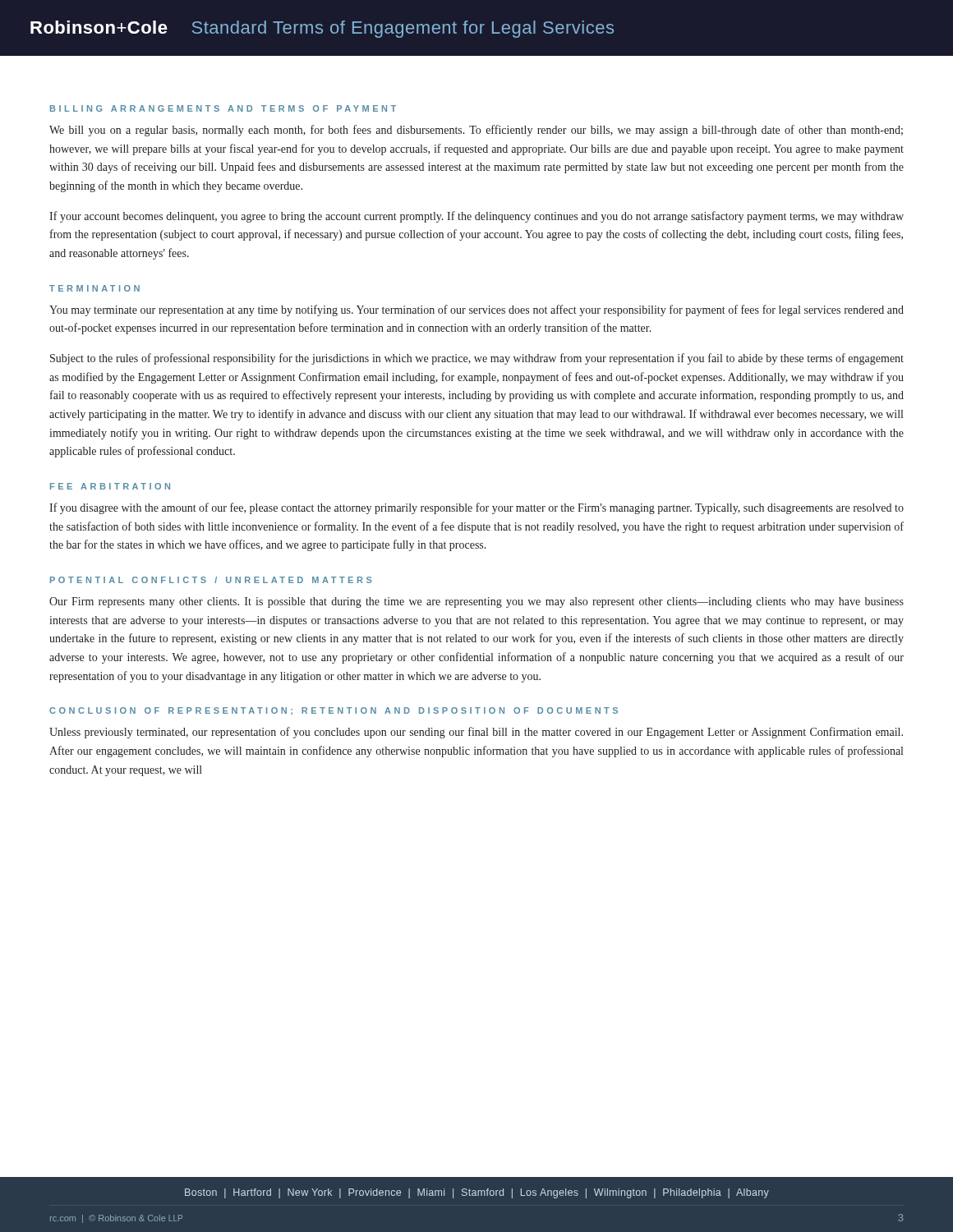The width and height of the screenshot is (953, 1232).
Task: Click on the text block that says "Unless previously terminated, our representation of you concludes"
Action: pos(476,751)
